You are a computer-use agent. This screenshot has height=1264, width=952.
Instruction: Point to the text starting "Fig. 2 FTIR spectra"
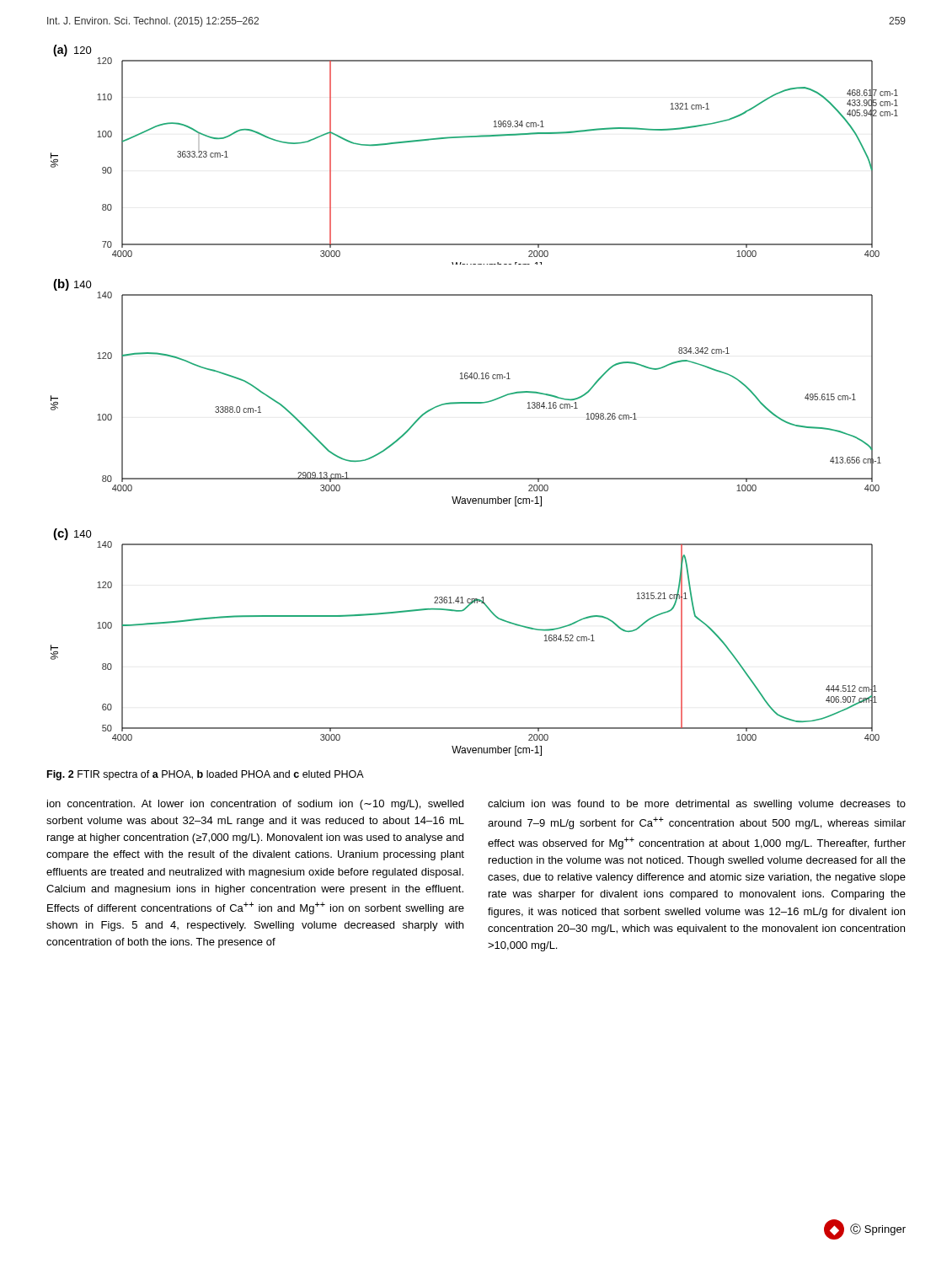(x=205, y=774)
